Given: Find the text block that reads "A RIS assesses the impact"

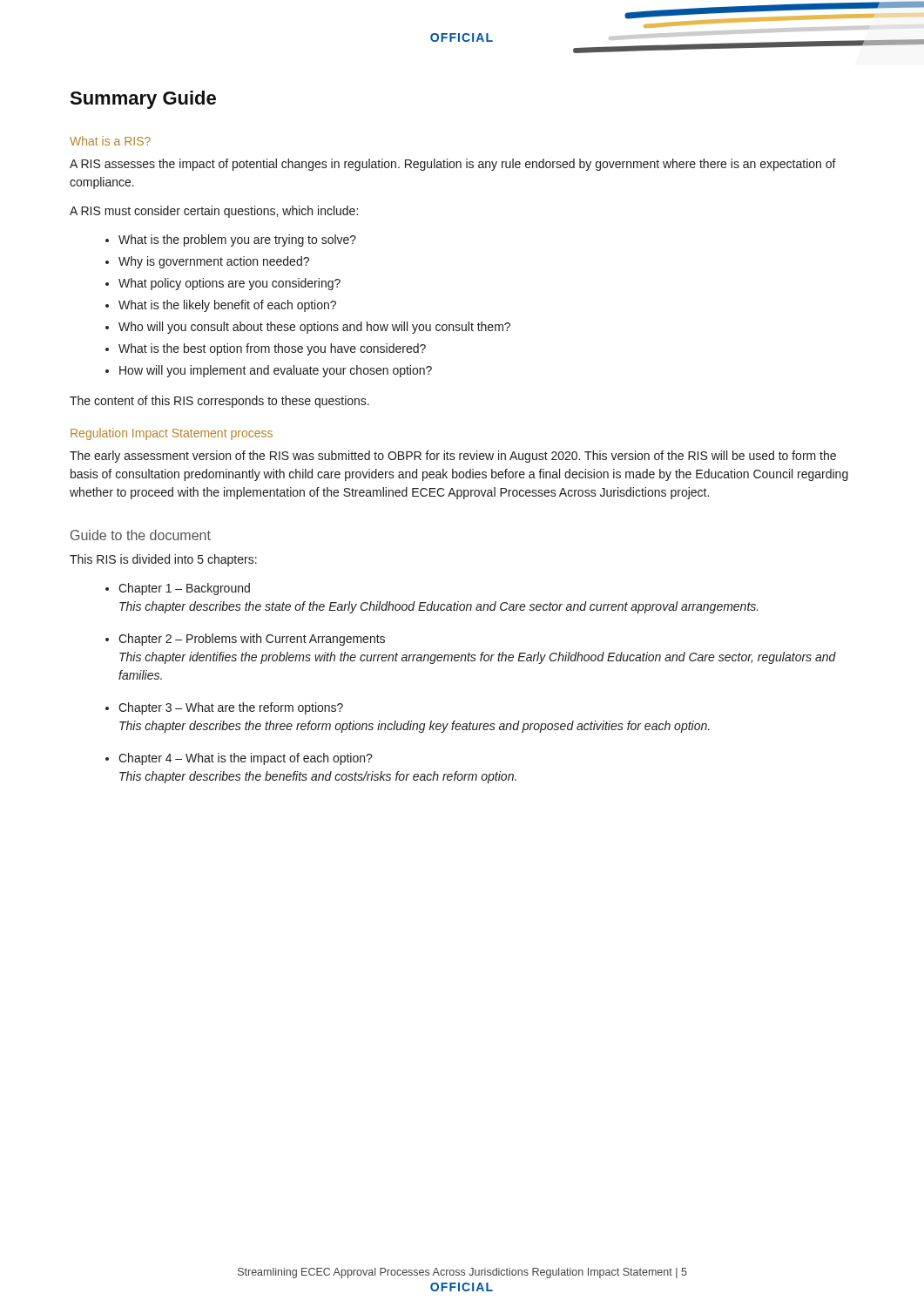Looking at the screenshot, I should point(462,173).
